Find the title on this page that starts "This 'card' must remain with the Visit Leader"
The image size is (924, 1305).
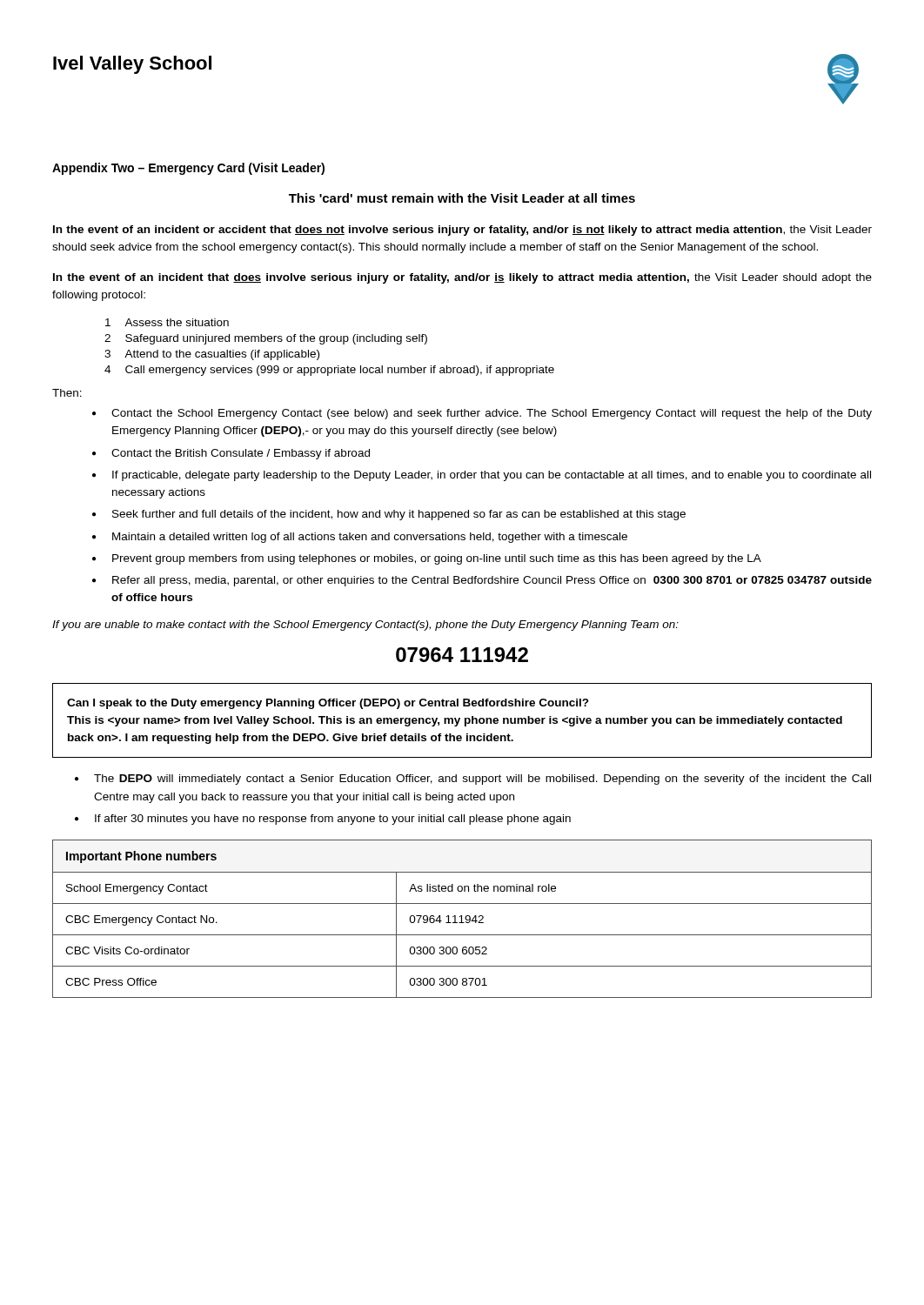[462, 198]
